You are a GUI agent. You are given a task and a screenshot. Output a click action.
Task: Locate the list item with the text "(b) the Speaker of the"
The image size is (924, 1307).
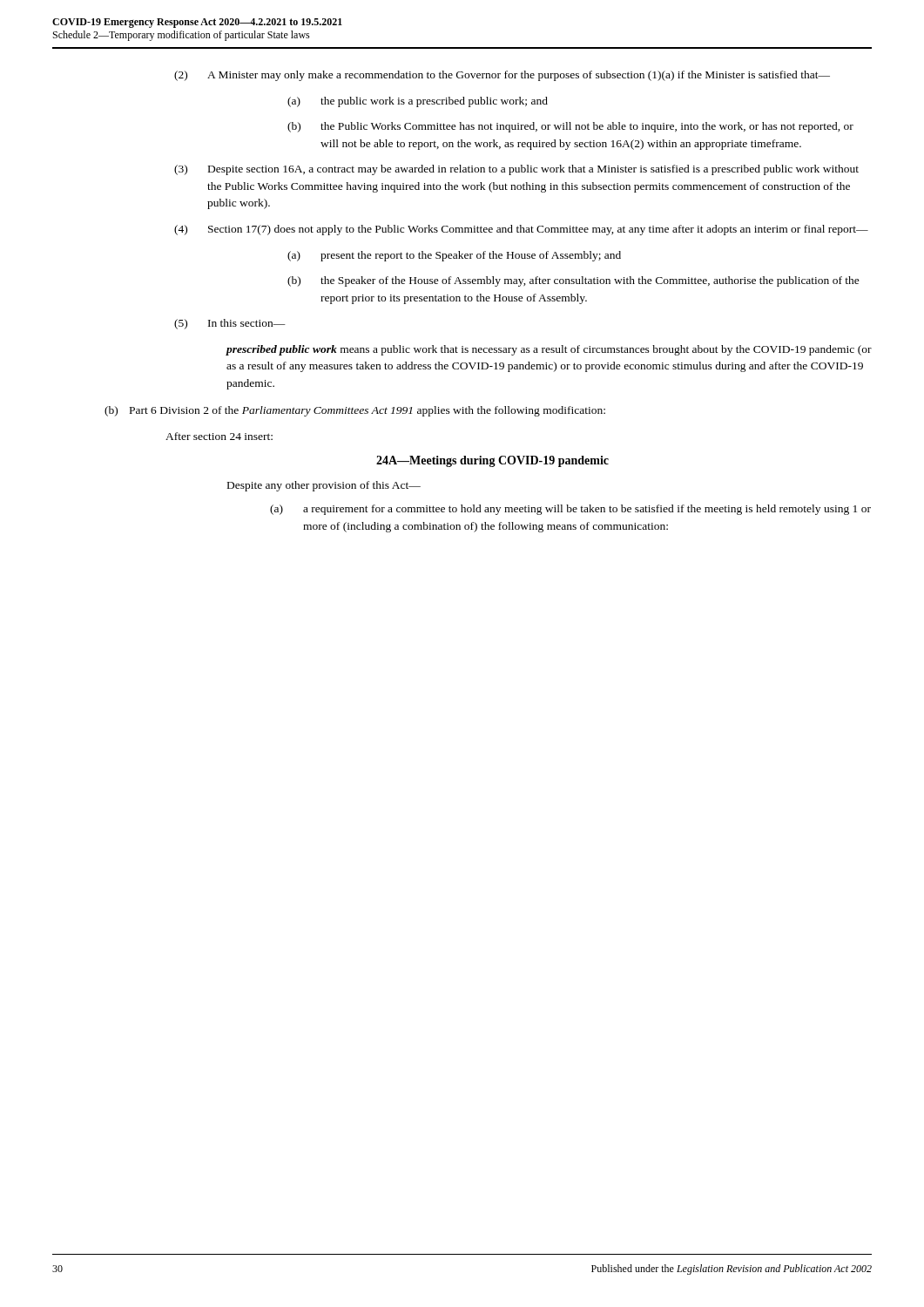pyautogui.click(x=580, y=289)
